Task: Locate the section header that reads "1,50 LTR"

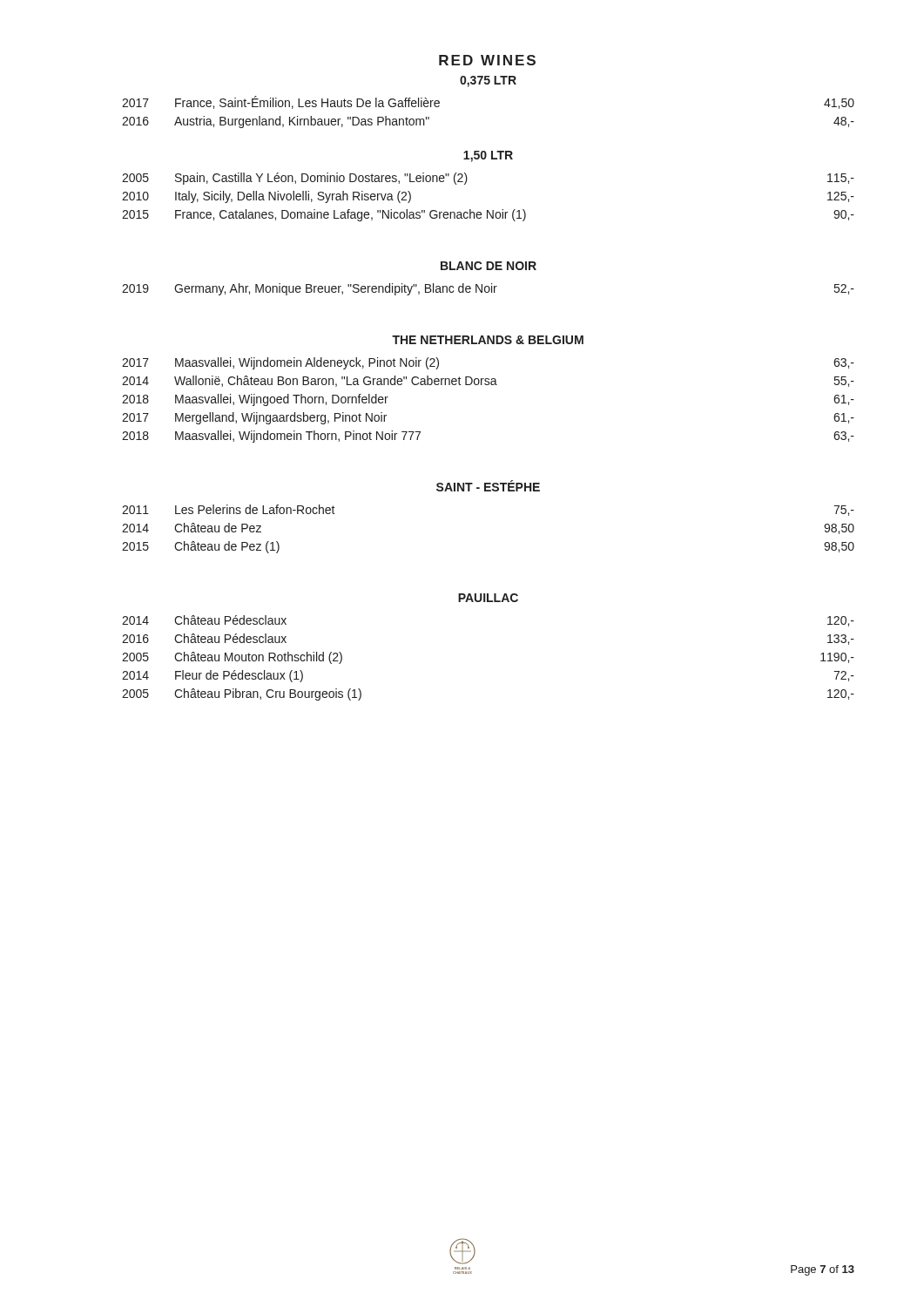Action: point(488,155)
